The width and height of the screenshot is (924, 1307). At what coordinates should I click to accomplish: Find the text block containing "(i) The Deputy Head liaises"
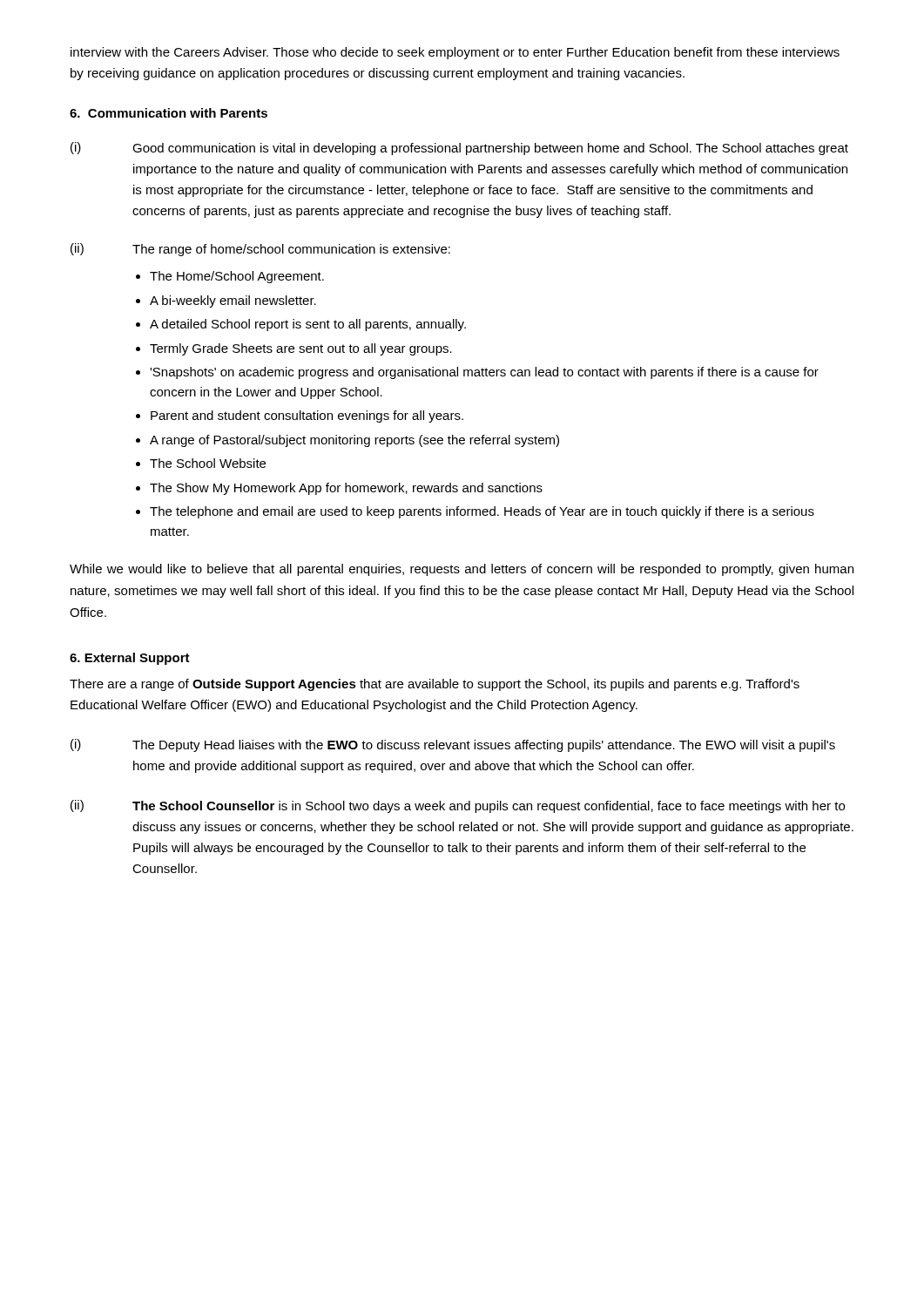coord(462,756)
